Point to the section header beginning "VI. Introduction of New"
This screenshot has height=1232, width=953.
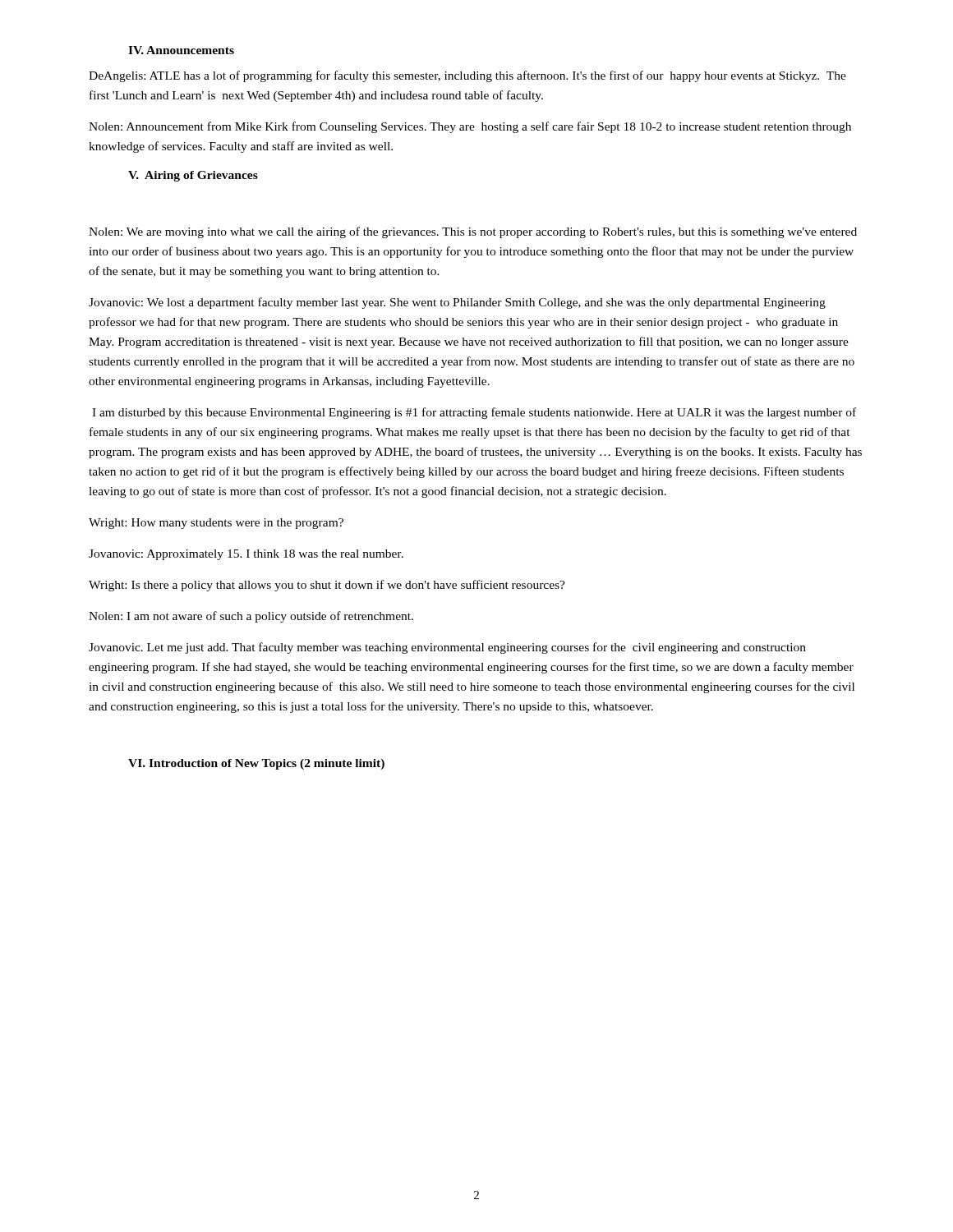pyautogui.click(x=256, y=763)
